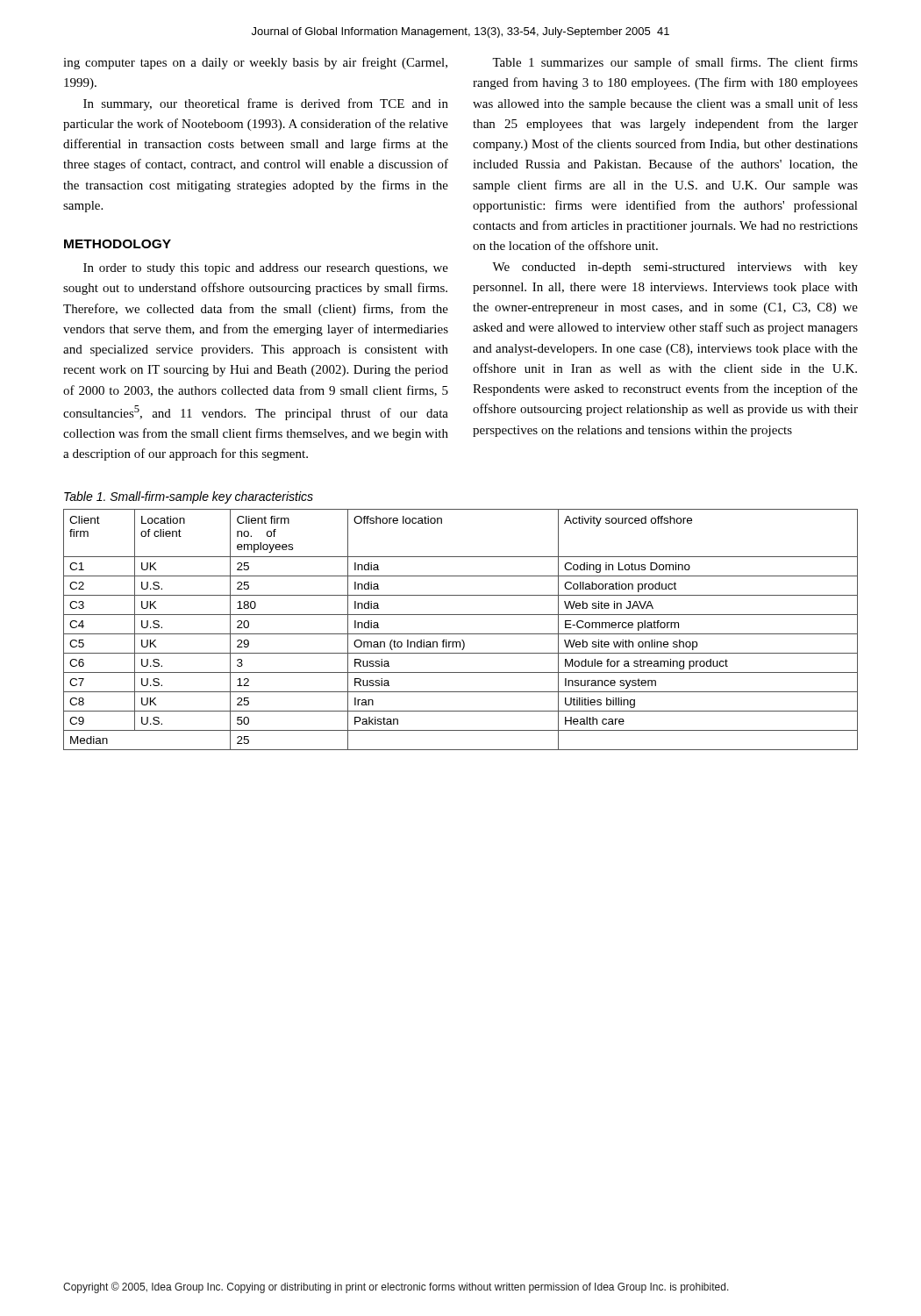
Task: Find the passage starting "Table 1. Small-firm-sample"
Action: point(188,496)
